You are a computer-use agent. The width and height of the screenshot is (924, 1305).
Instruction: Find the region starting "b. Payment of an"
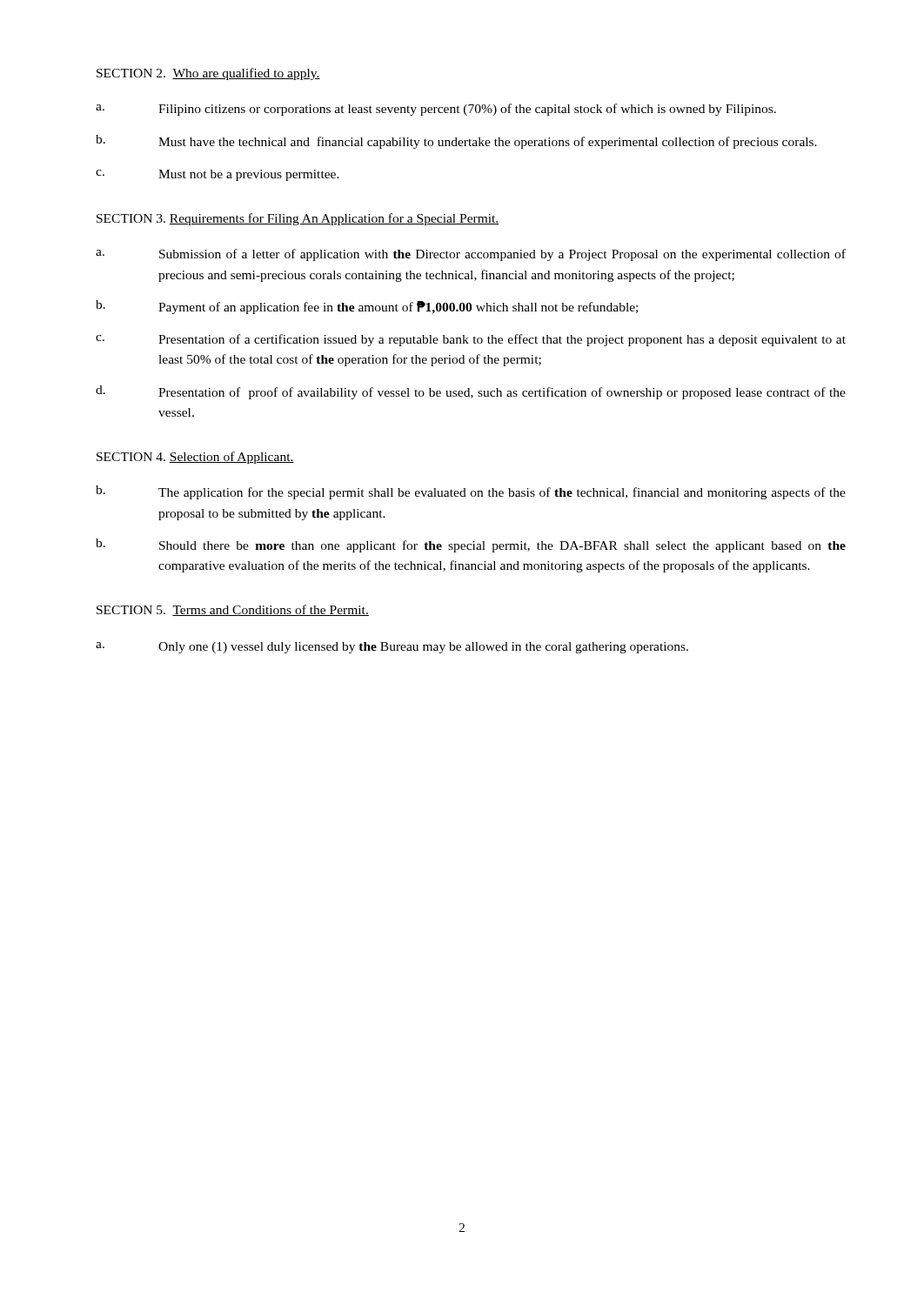[x=471, y=307]
